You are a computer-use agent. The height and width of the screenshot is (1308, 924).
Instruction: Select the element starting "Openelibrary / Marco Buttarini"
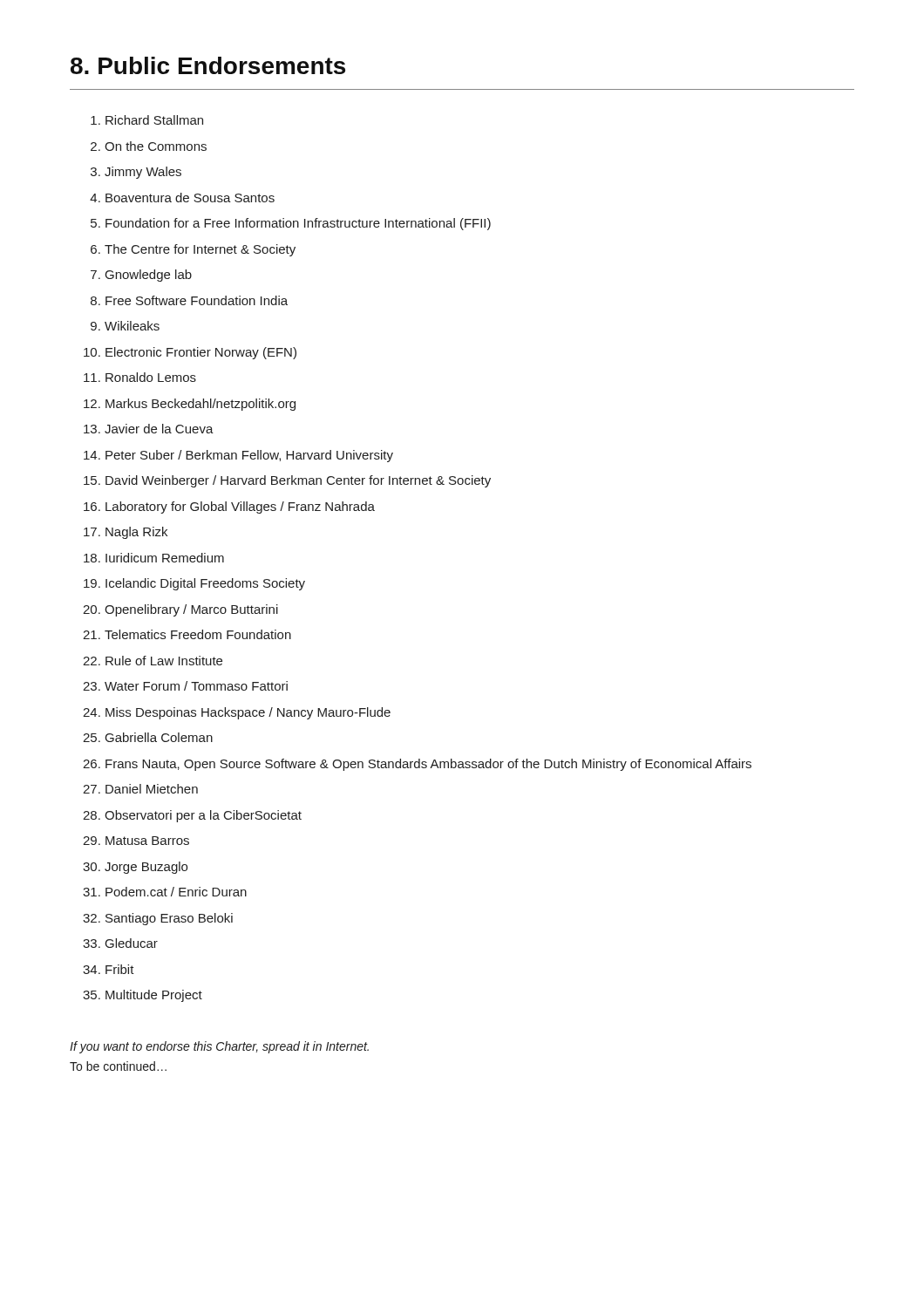[191, 610]
